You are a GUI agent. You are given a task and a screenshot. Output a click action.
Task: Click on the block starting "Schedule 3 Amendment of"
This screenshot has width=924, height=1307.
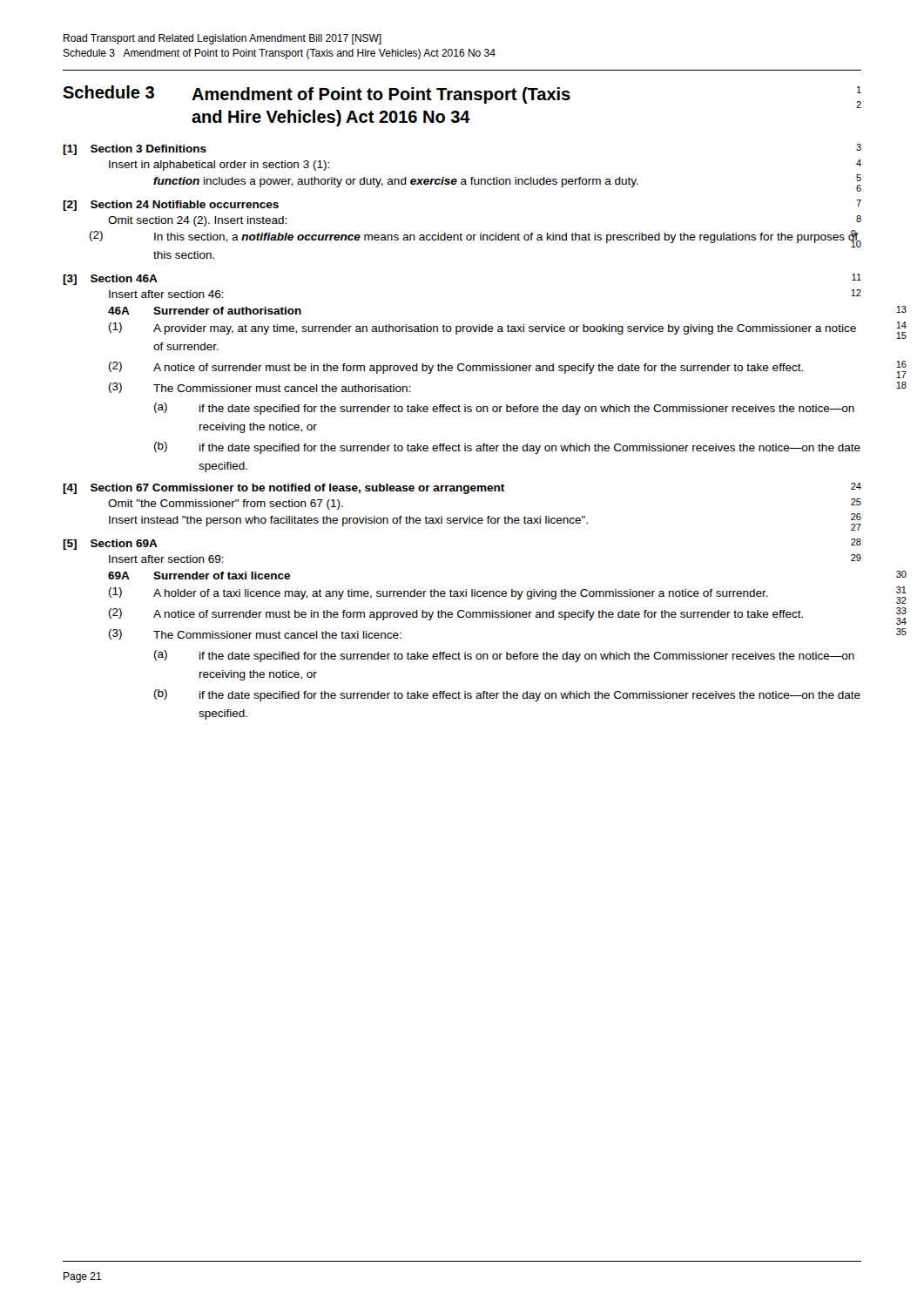click(462, 105)
